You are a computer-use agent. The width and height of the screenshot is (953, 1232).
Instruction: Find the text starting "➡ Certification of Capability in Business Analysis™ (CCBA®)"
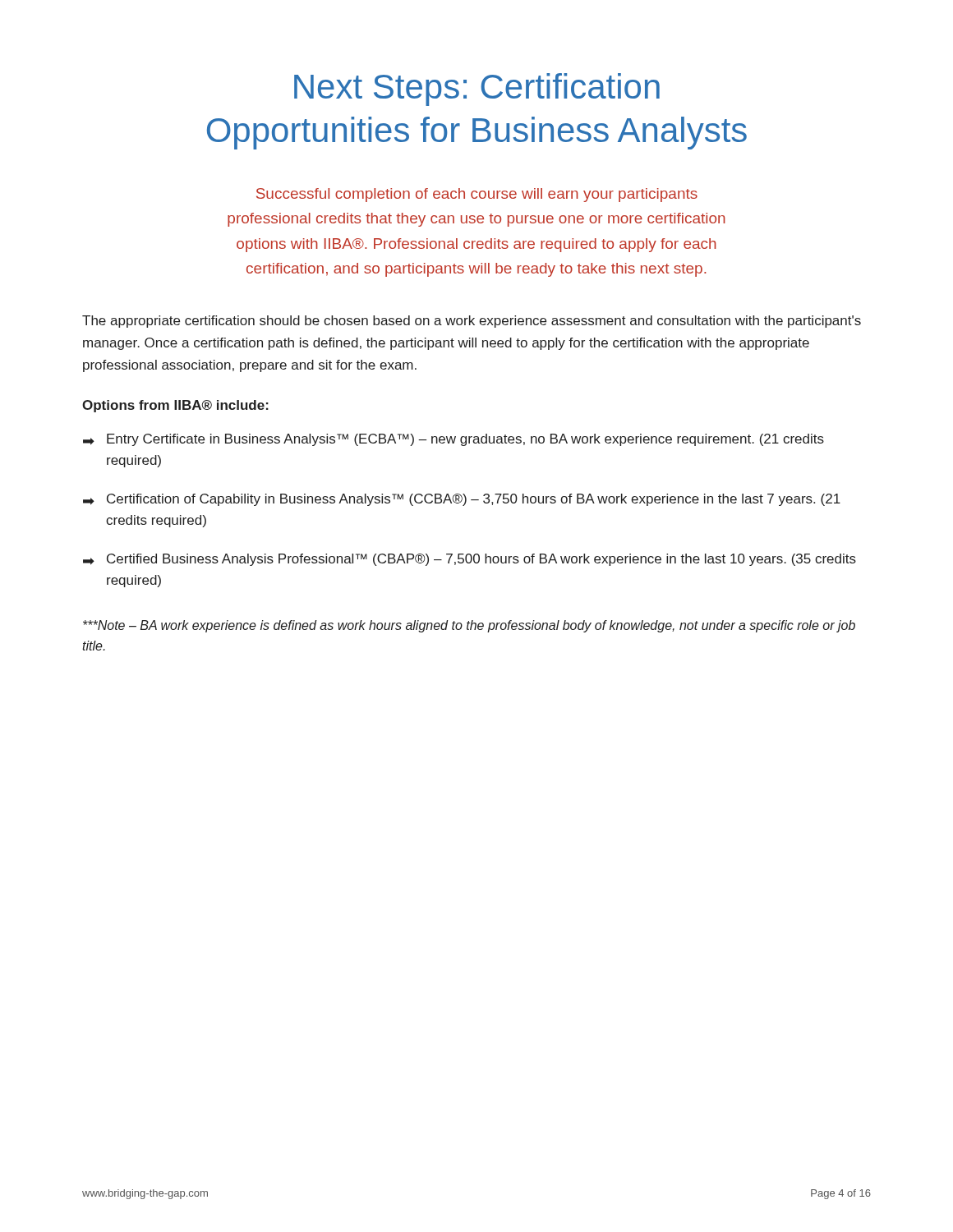pos(476,510)
